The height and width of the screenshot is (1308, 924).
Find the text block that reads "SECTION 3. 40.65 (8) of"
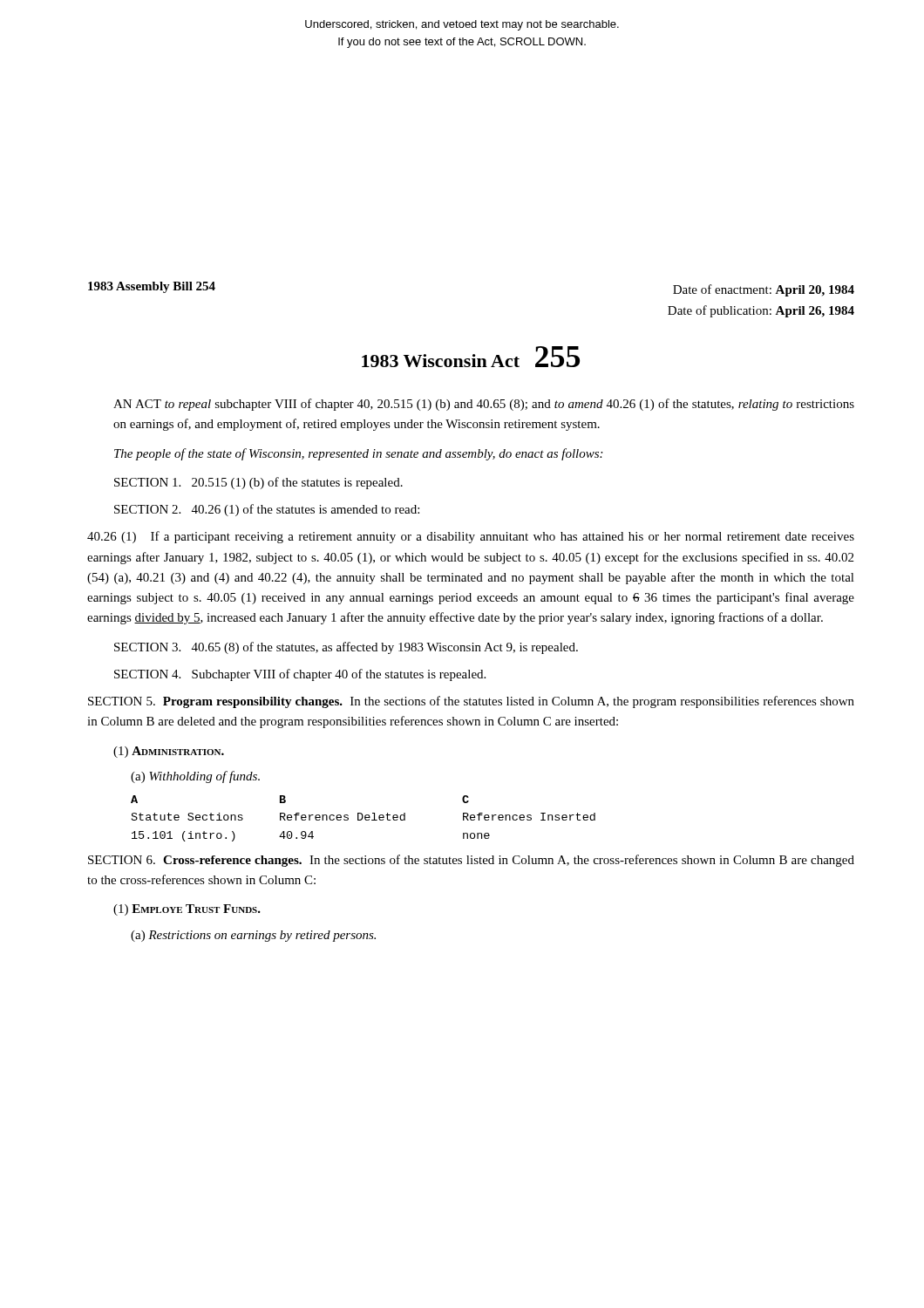click(346, 647)
